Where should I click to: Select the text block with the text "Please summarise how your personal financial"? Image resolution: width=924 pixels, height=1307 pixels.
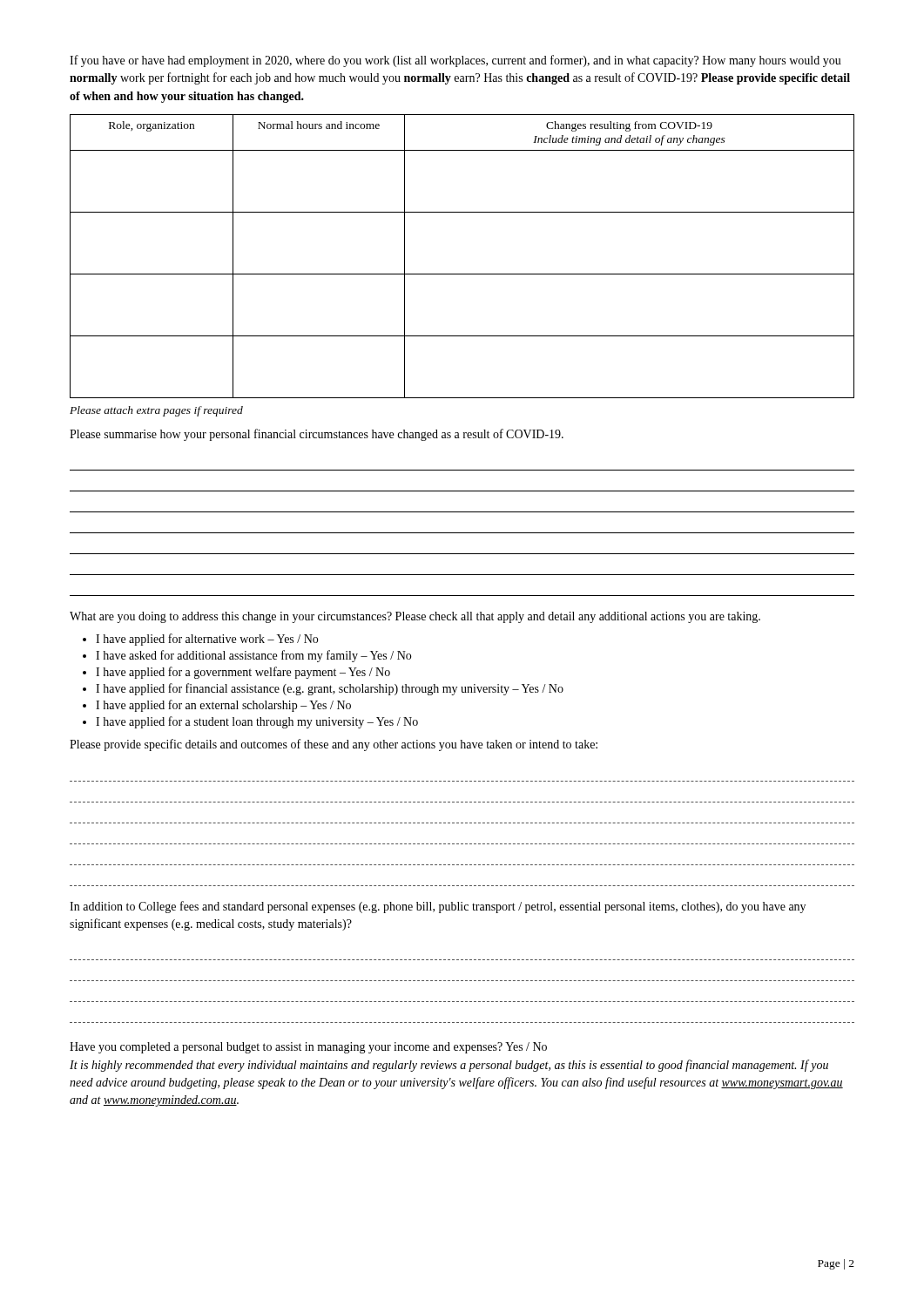pos(317,434)
